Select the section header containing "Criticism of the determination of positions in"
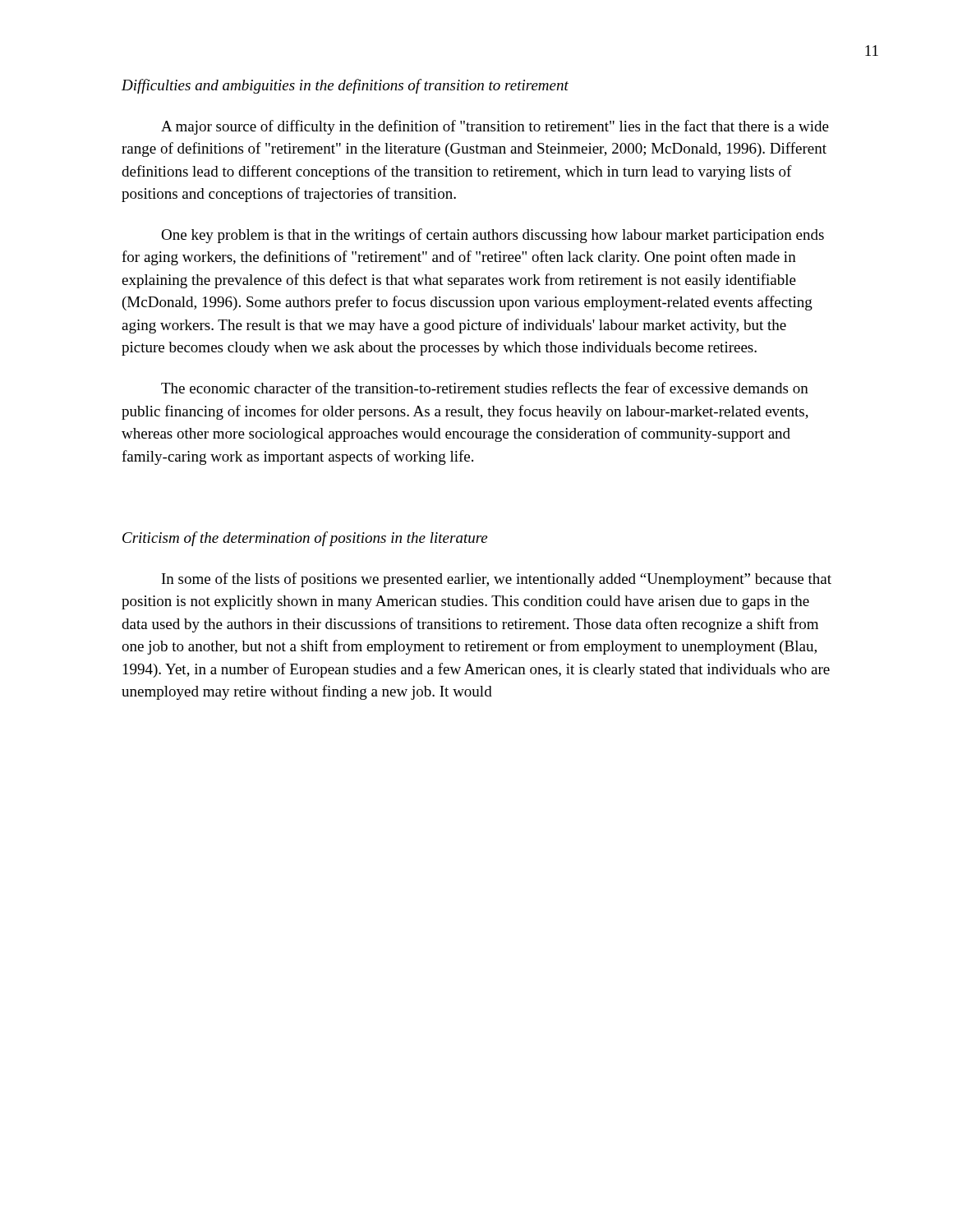This screenshot has height=1232, width=953. [305, 538]
